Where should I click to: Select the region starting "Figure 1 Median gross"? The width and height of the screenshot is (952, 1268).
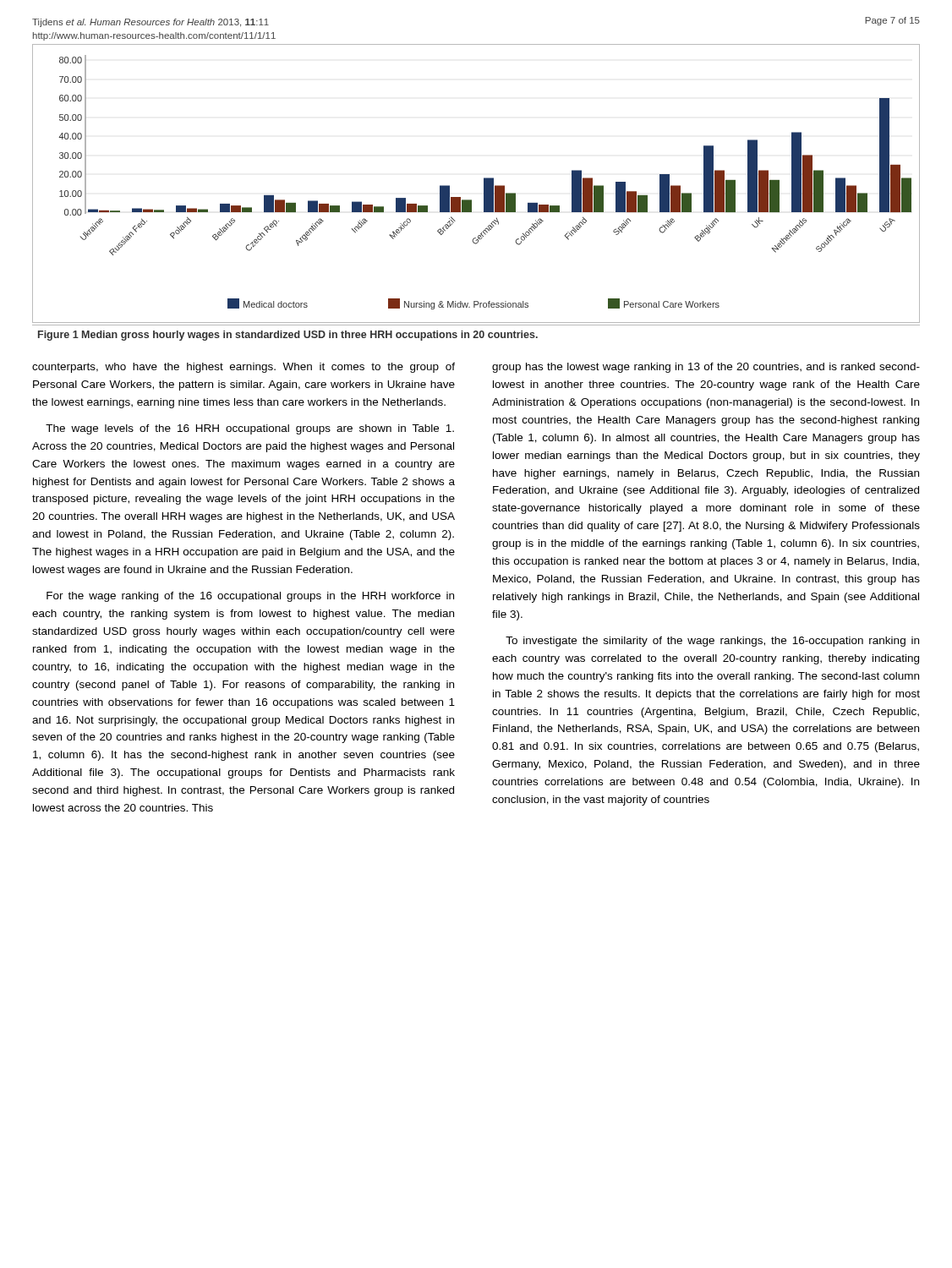pos(288,335)
